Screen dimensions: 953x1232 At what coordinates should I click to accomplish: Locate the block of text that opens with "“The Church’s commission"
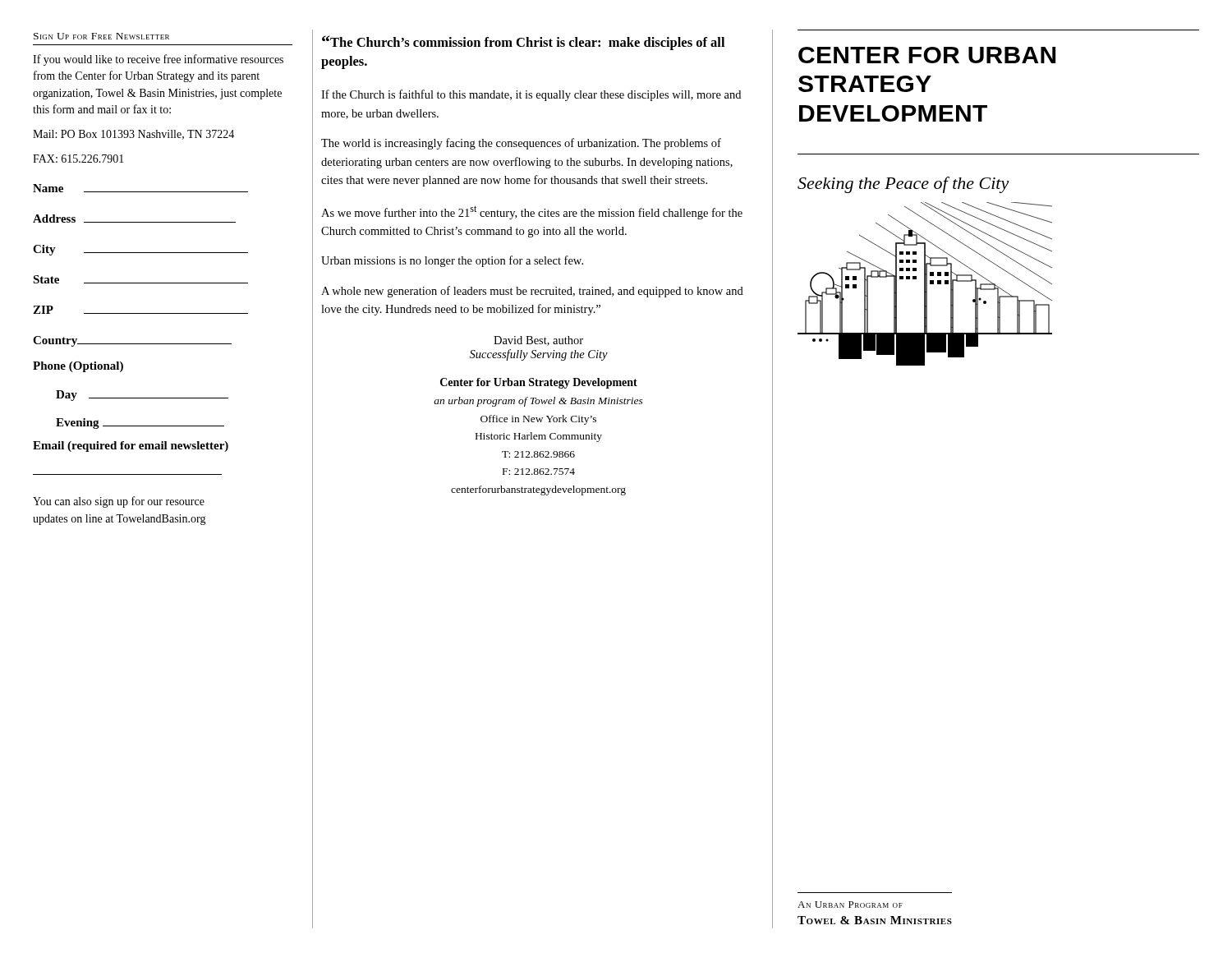pos(523,51)
